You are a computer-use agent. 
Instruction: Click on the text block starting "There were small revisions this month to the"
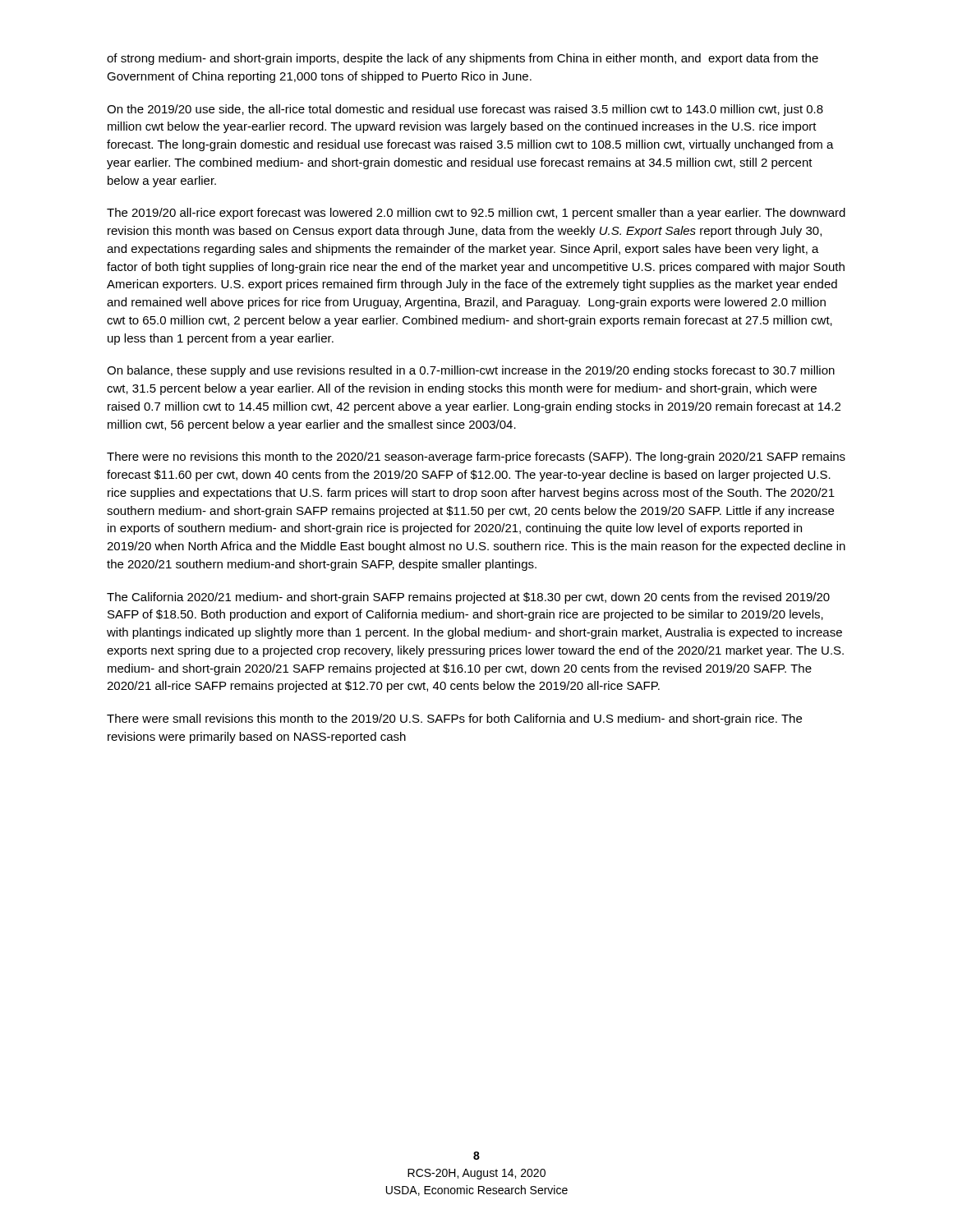(x=455, y=727)
